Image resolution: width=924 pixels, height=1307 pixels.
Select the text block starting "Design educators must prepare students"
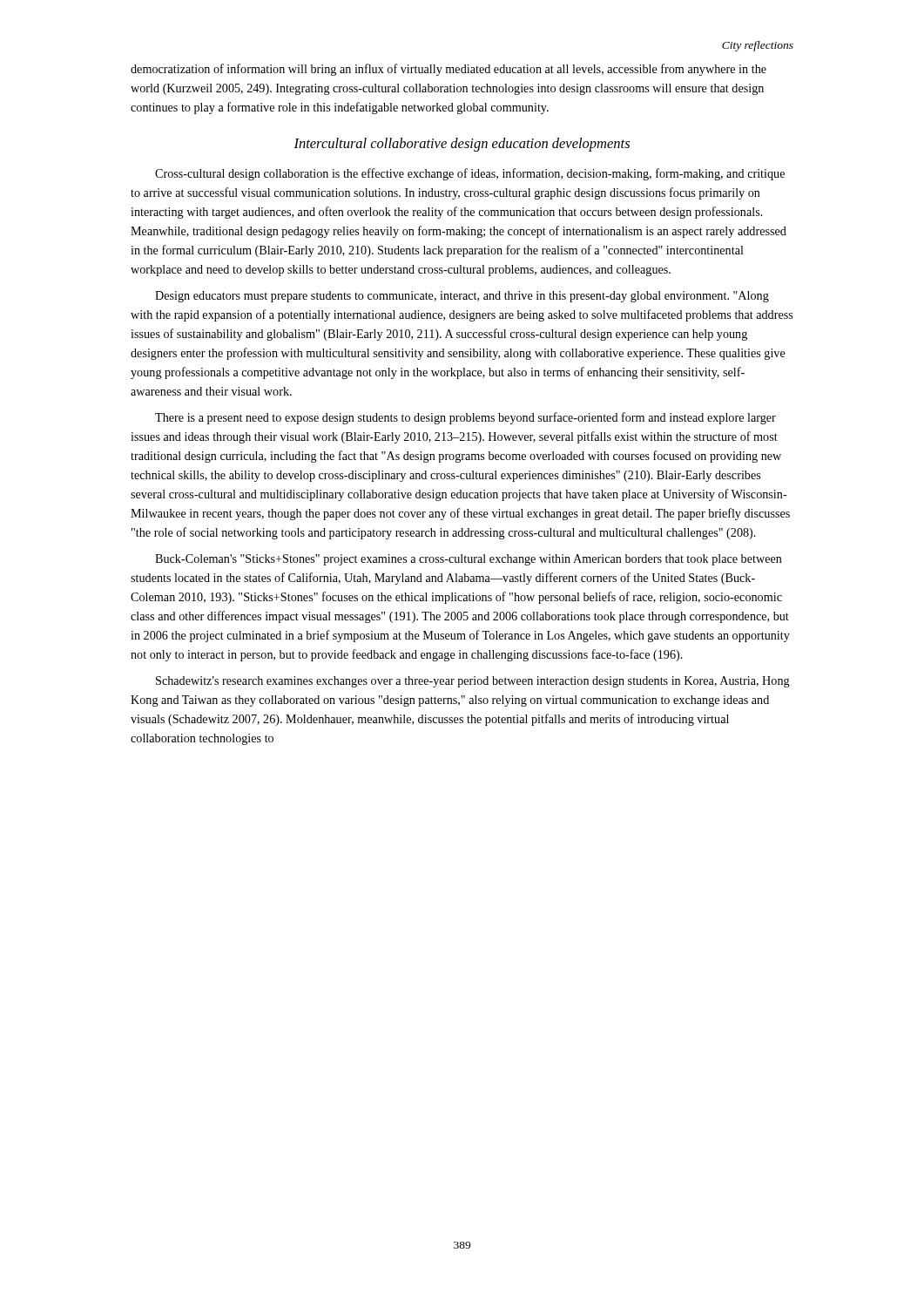(462, 343)
